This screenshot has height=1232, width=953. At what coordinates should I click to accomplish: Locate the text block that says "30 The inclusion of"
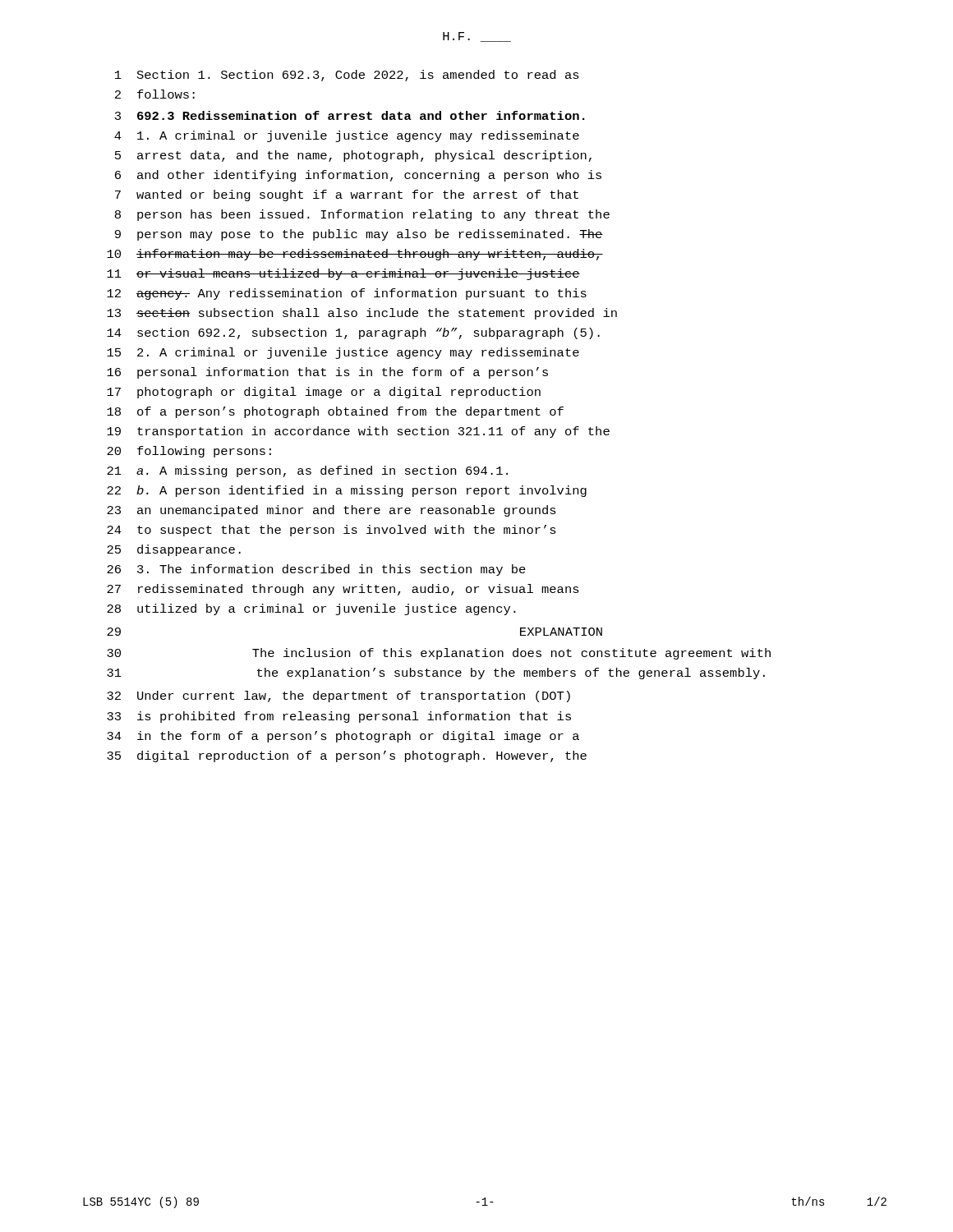pos(485,664)
